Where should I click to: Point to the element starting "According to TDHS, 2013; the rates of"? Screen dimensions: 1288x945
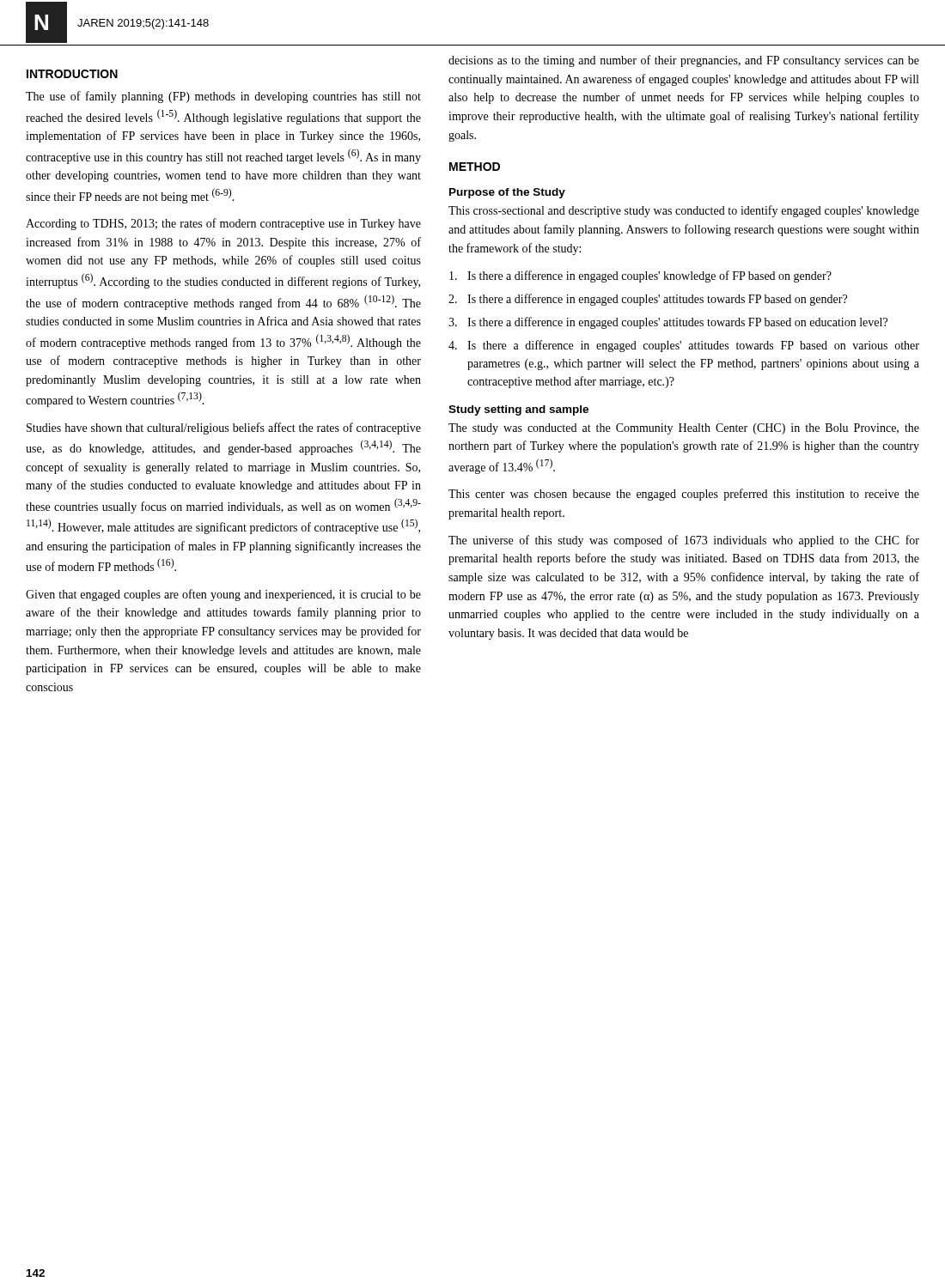pos(223,312)
